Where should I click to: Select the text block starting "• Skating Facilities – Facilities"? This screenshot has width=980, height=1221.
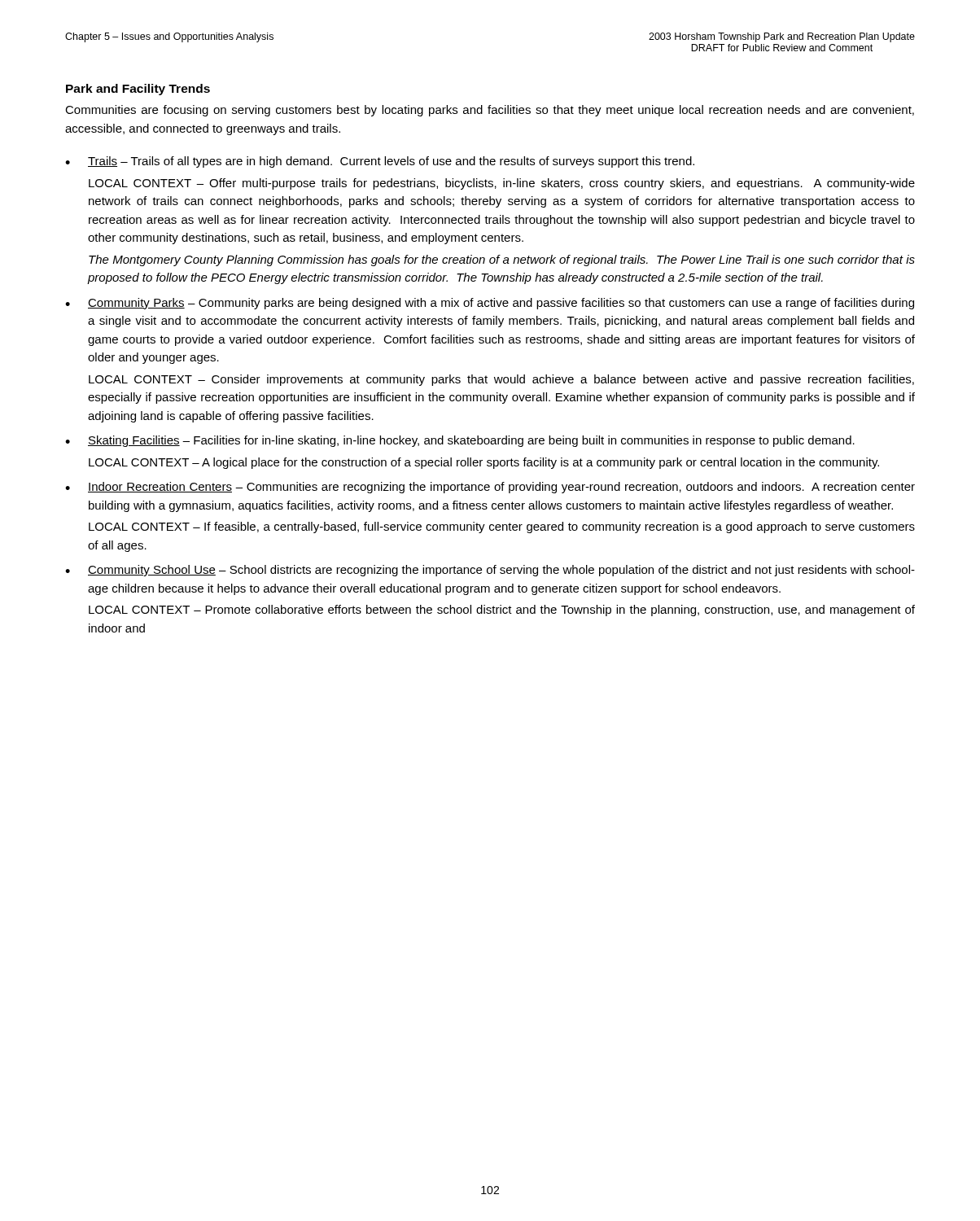(x=490, y=453)
